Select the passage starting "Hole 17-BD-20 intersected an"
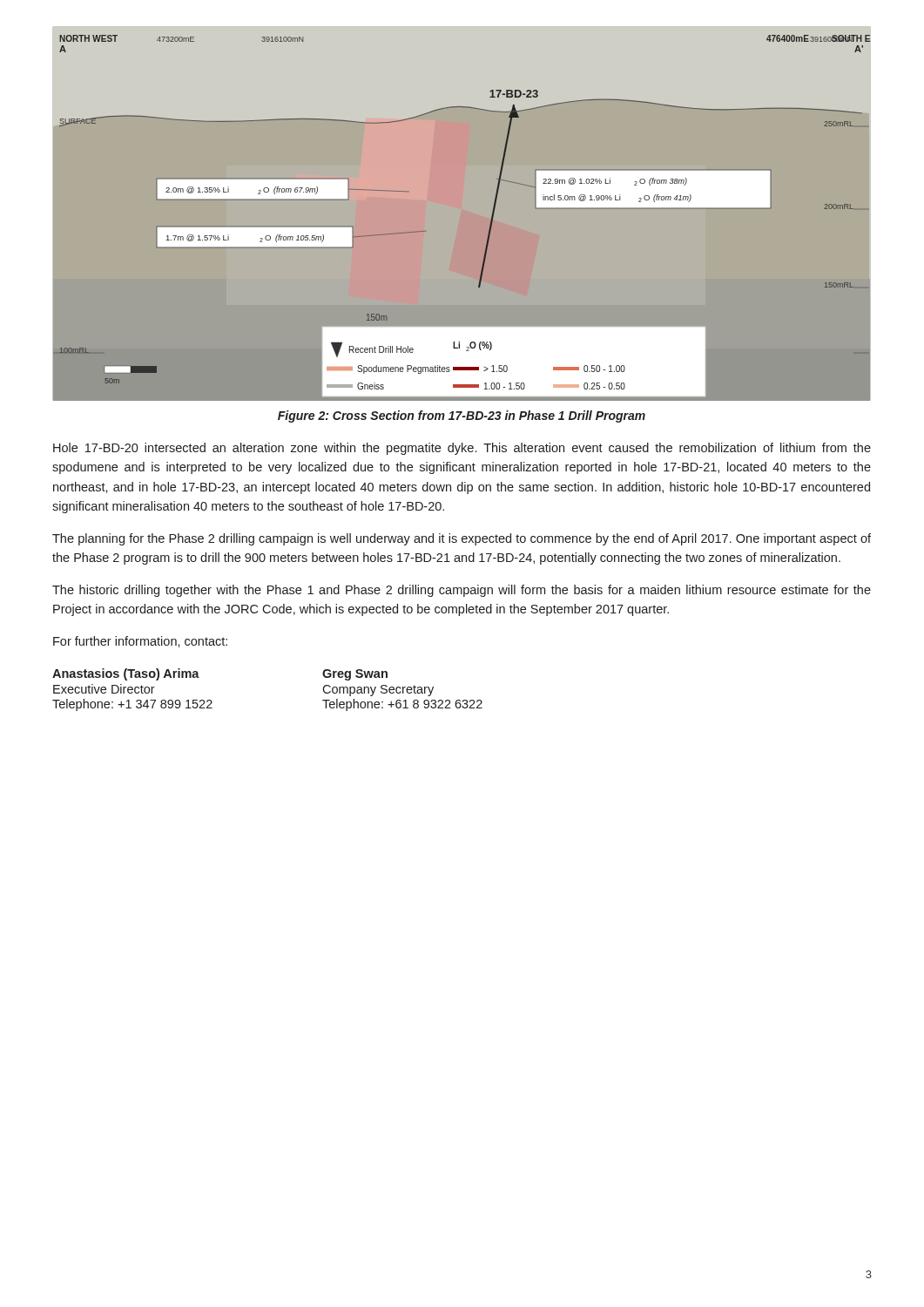This screenshot has width=924, height=1307. click(x=462, y=477)
